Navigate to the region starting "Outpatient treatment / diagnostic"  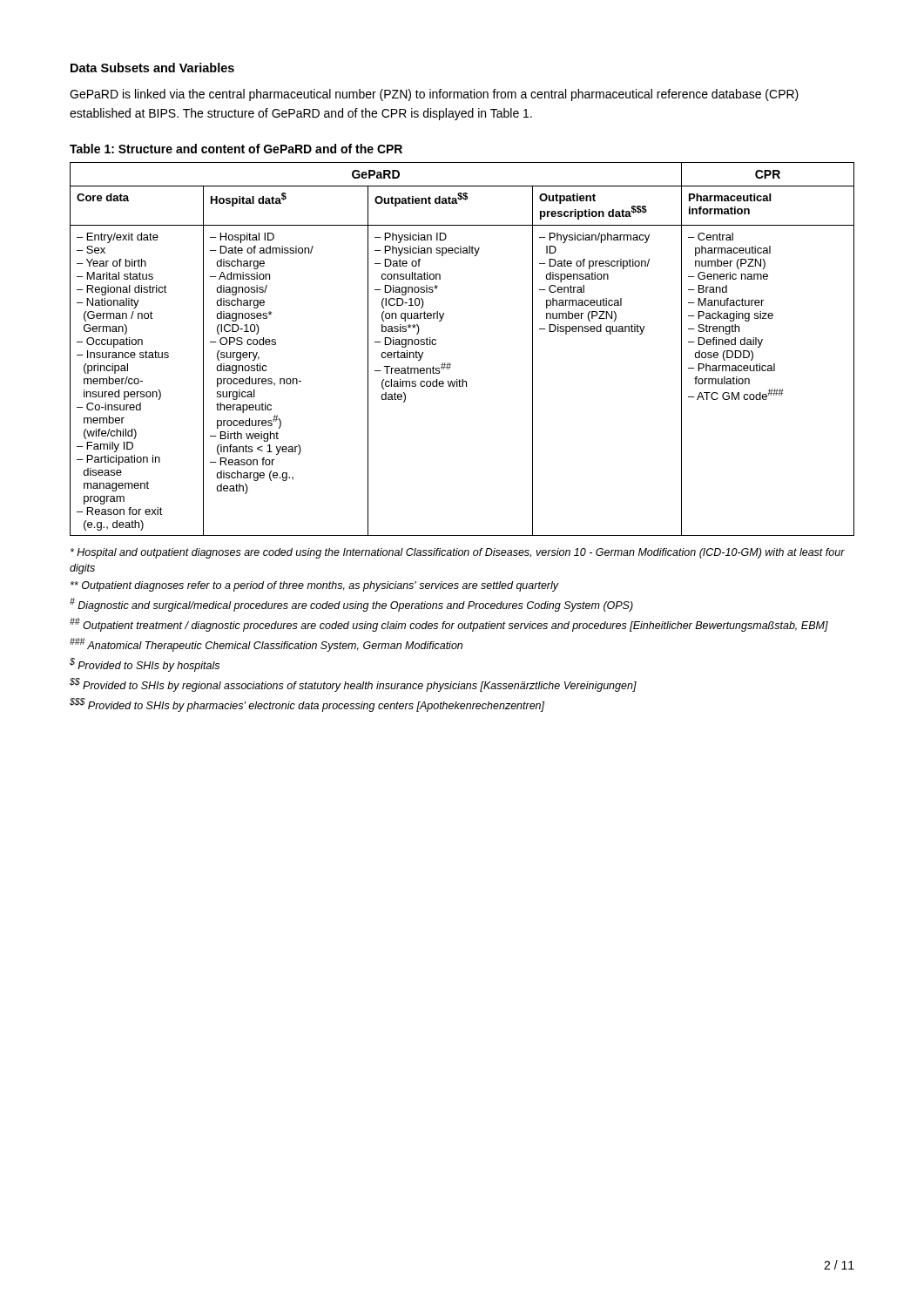tap(449, 624)
